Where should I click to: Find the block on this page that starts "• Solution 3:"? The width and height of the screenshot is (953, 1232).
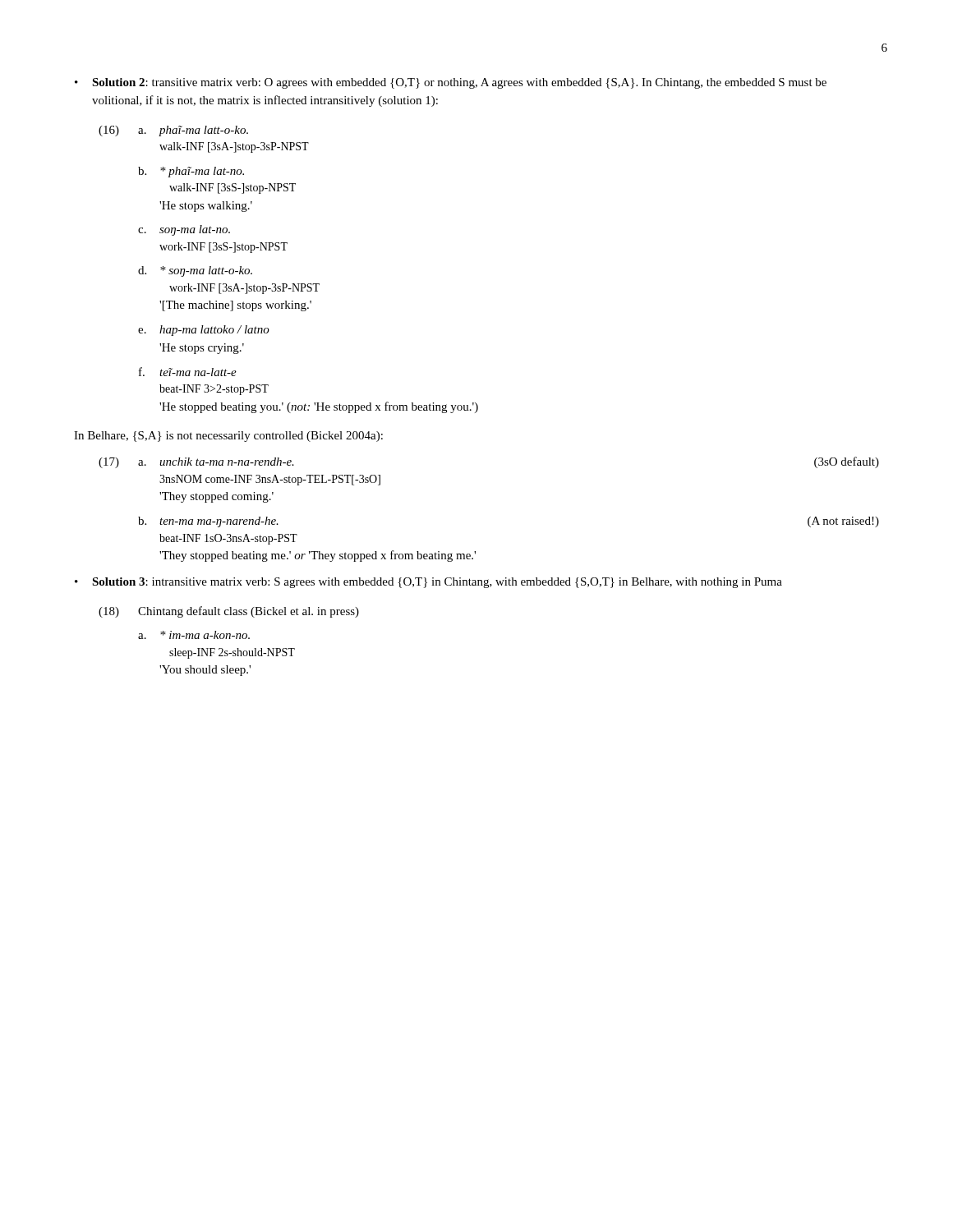pos(476,582)
